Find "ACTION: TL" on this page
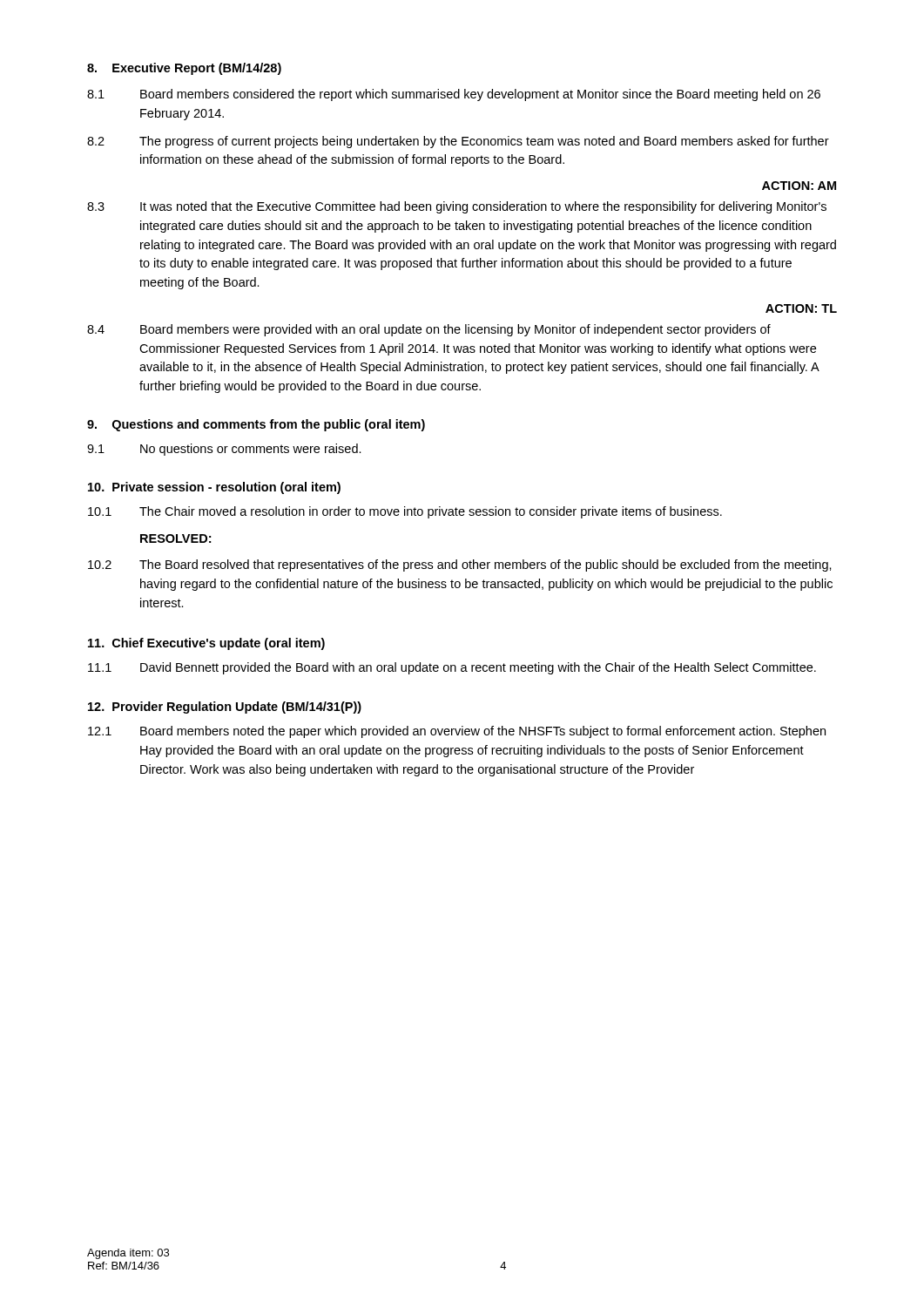 click(x=801, y=308)
